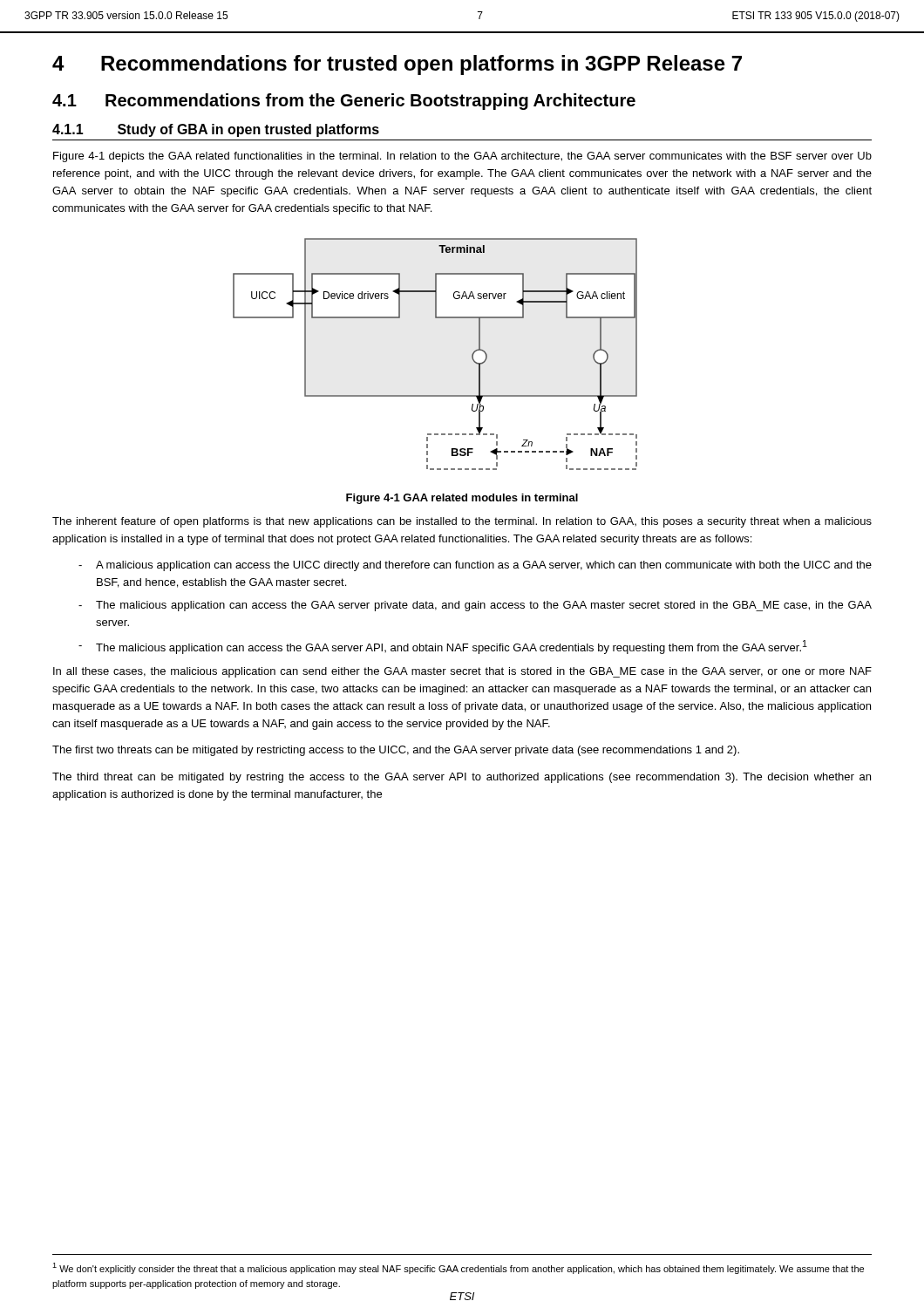Point to "4.1Recommendations from the Generic Bootstrapping Architecture"

click(462, 100)
